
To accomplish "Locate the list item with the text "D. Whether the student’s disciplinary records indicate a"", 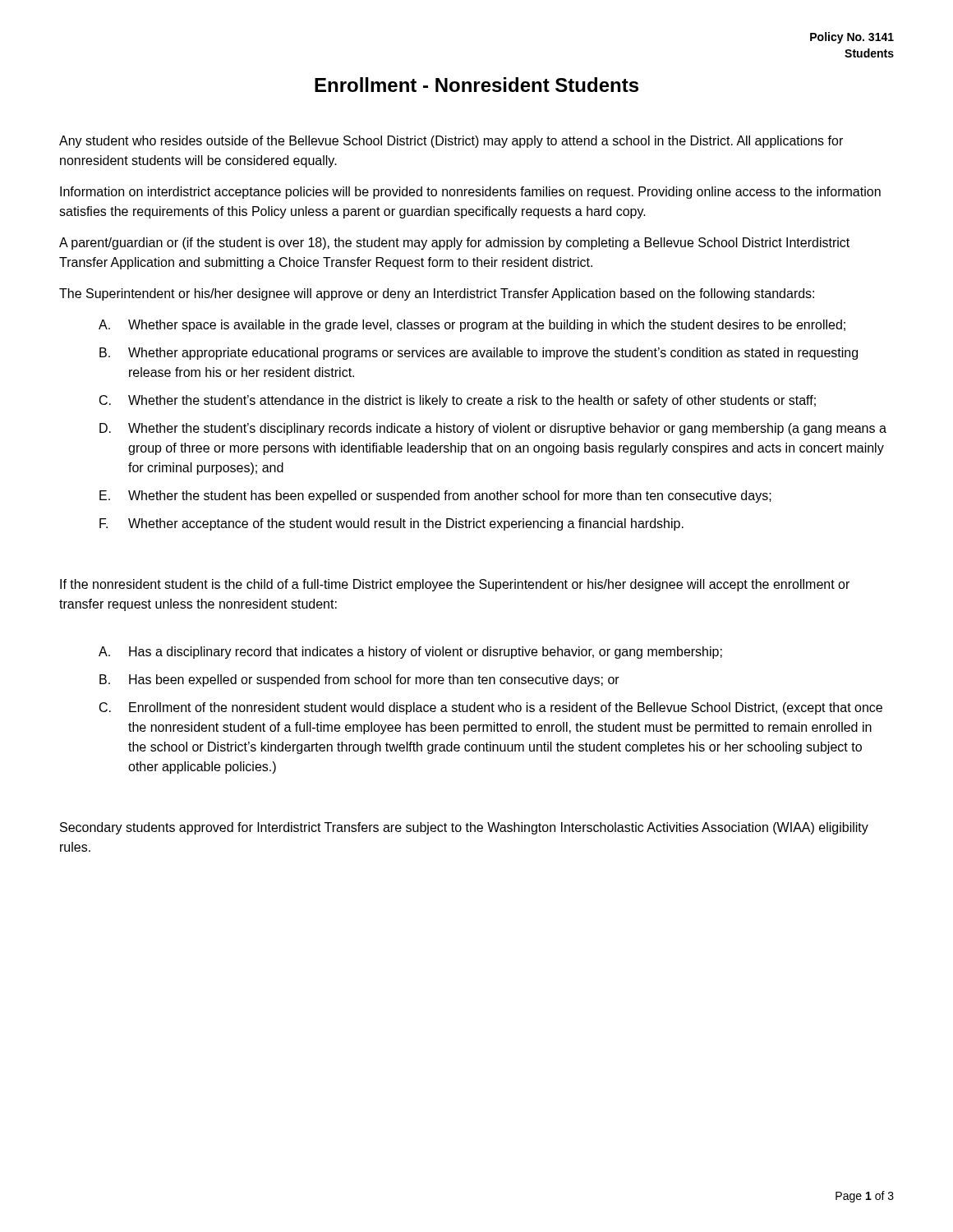I will point(476,448).
